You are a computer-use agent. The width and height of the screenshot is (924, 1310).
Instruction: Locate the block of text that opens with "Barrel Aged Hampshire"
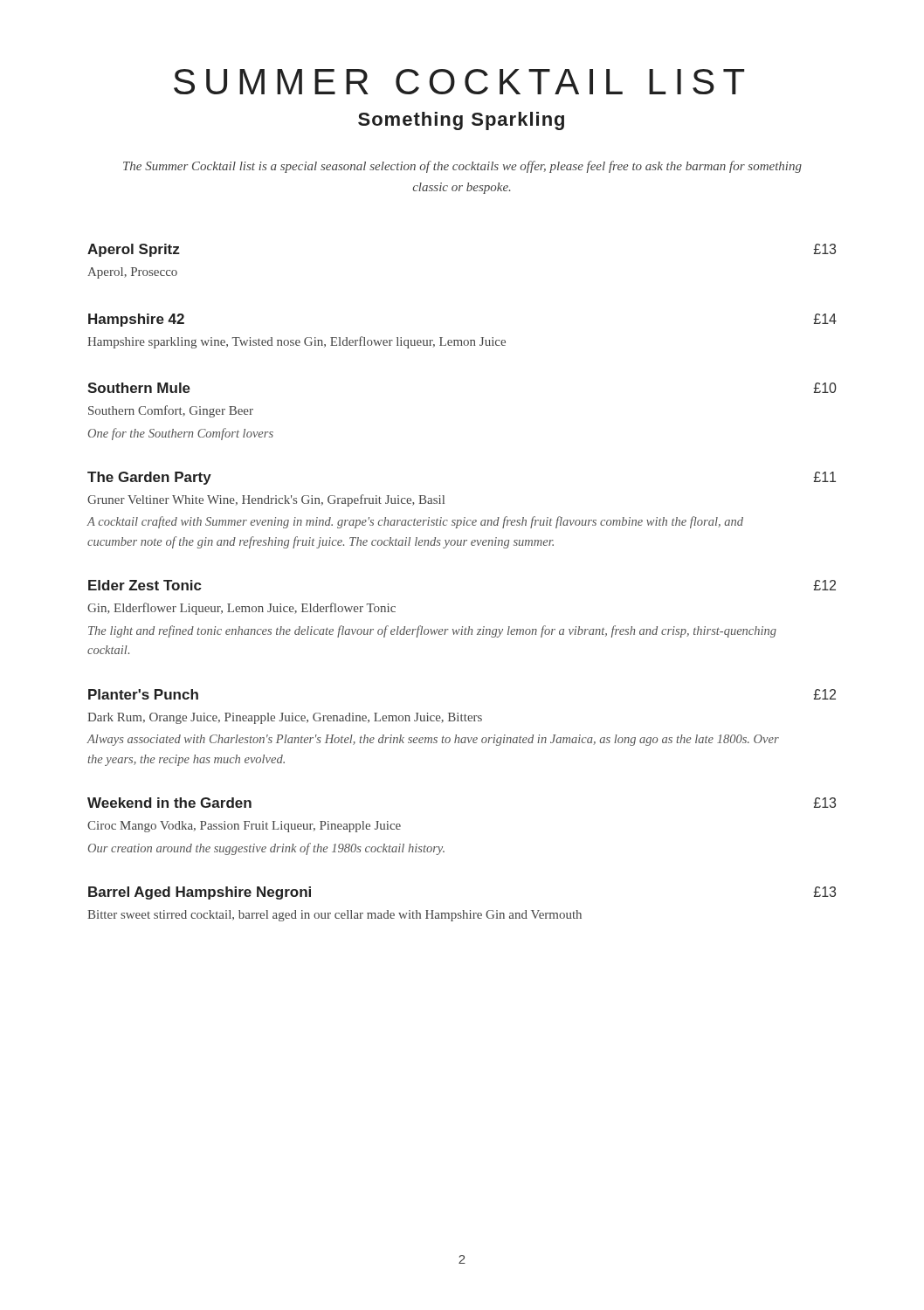462,906
